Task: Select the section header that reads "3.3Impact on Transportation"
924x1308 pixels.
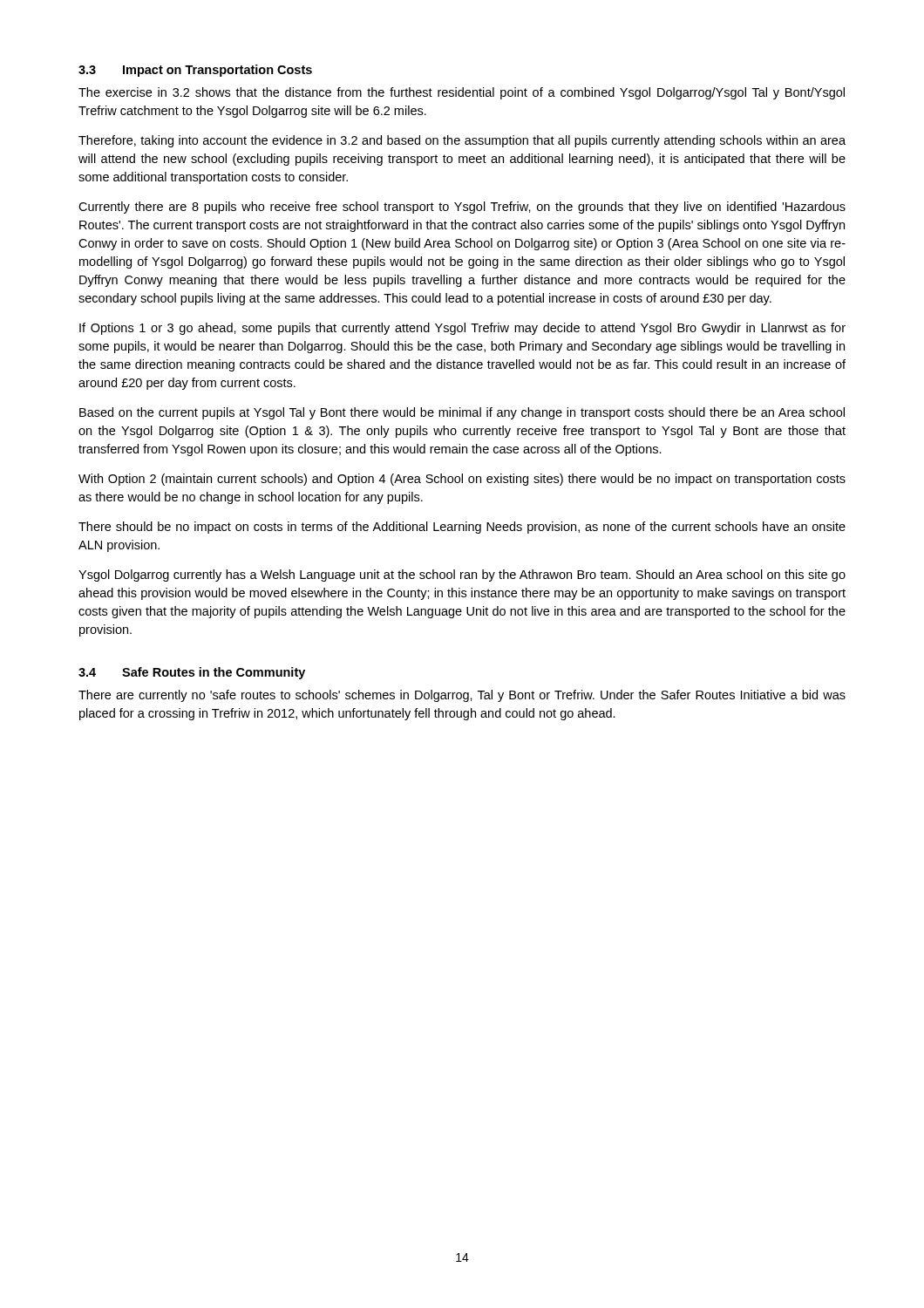Action: [195, 70]
